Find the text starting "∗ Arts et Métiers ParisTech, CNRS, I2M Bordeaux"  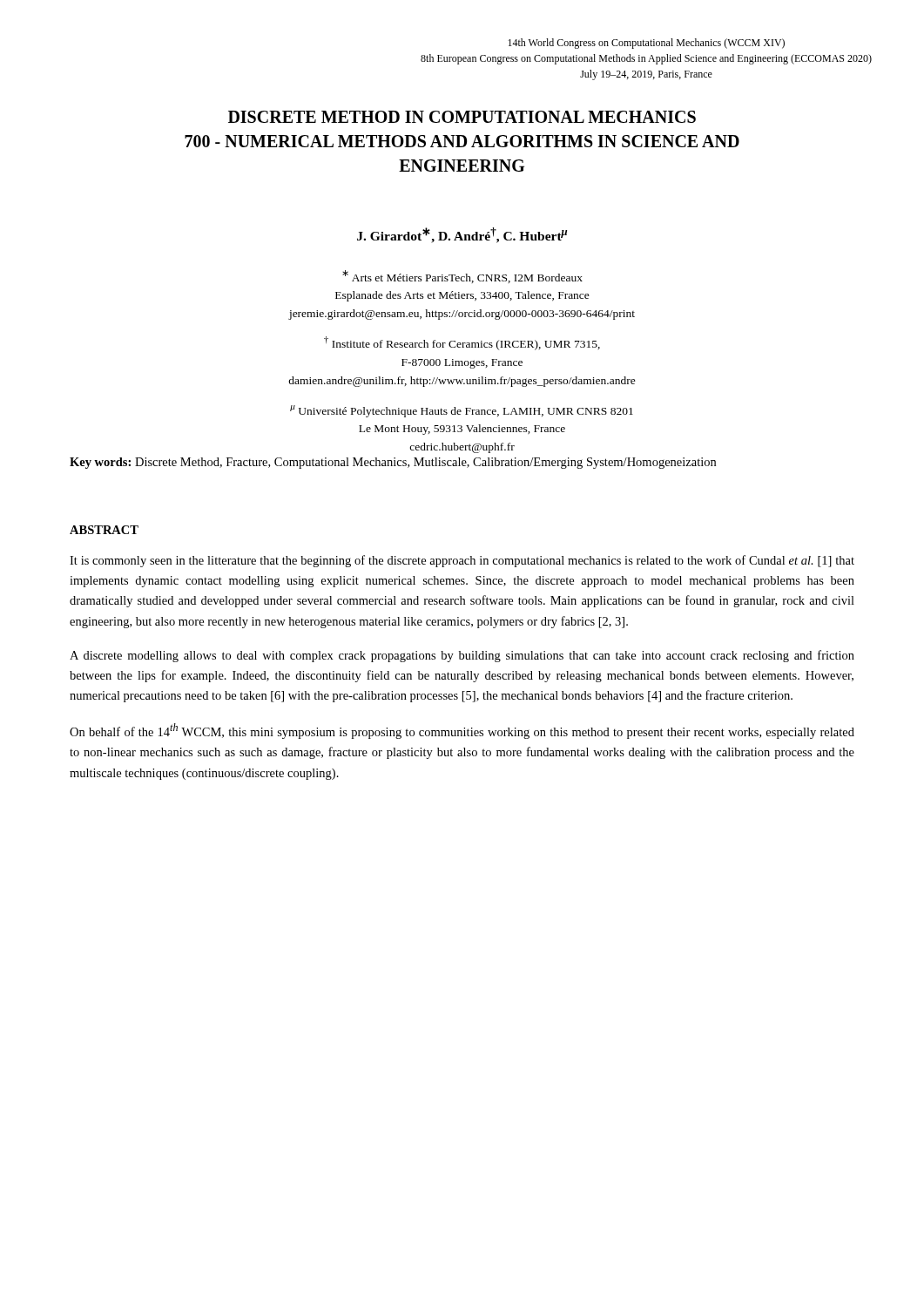pos(462,294)
